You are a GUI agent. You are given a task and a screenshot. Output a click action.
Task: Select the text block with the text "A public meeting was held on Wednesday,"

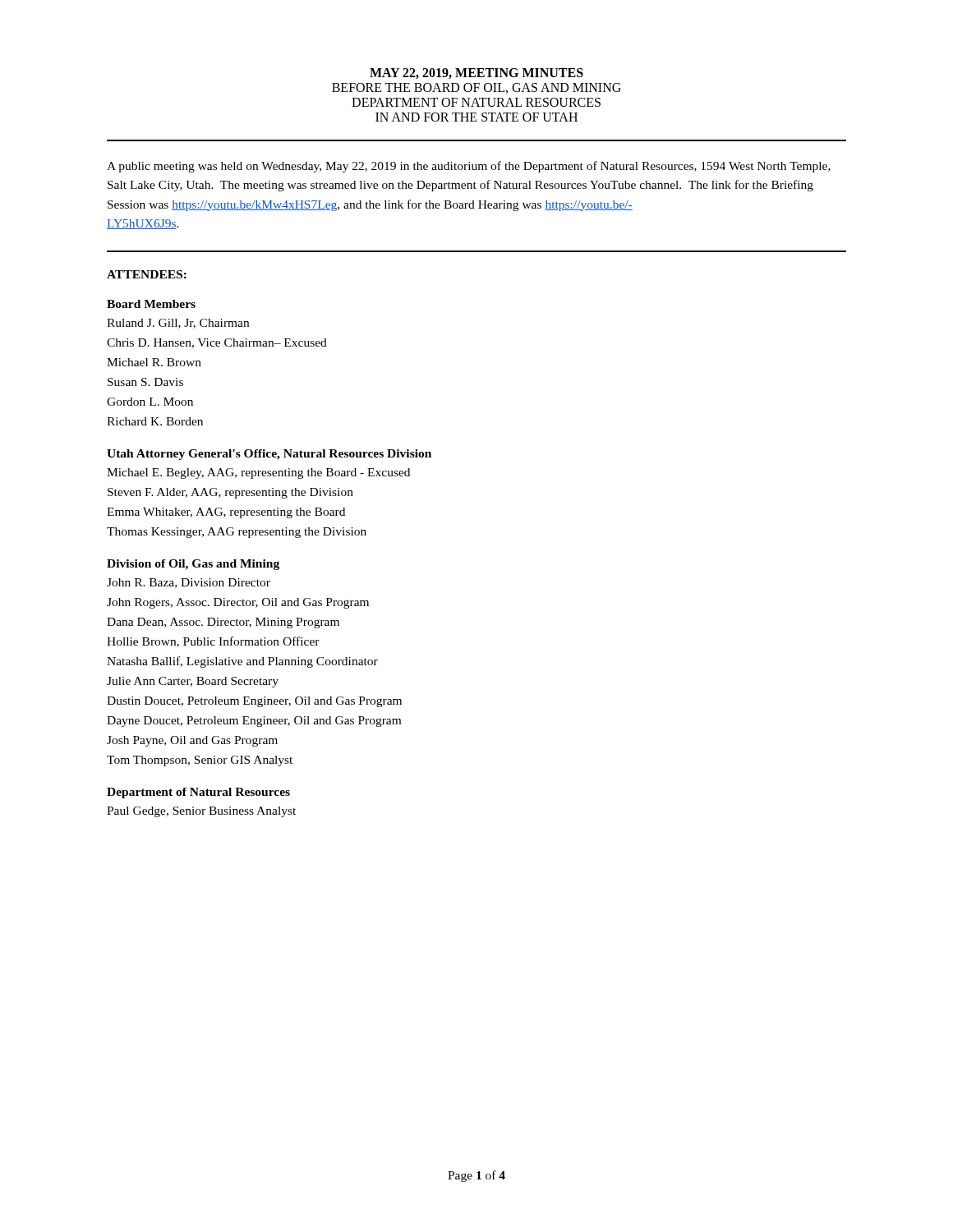469,194
